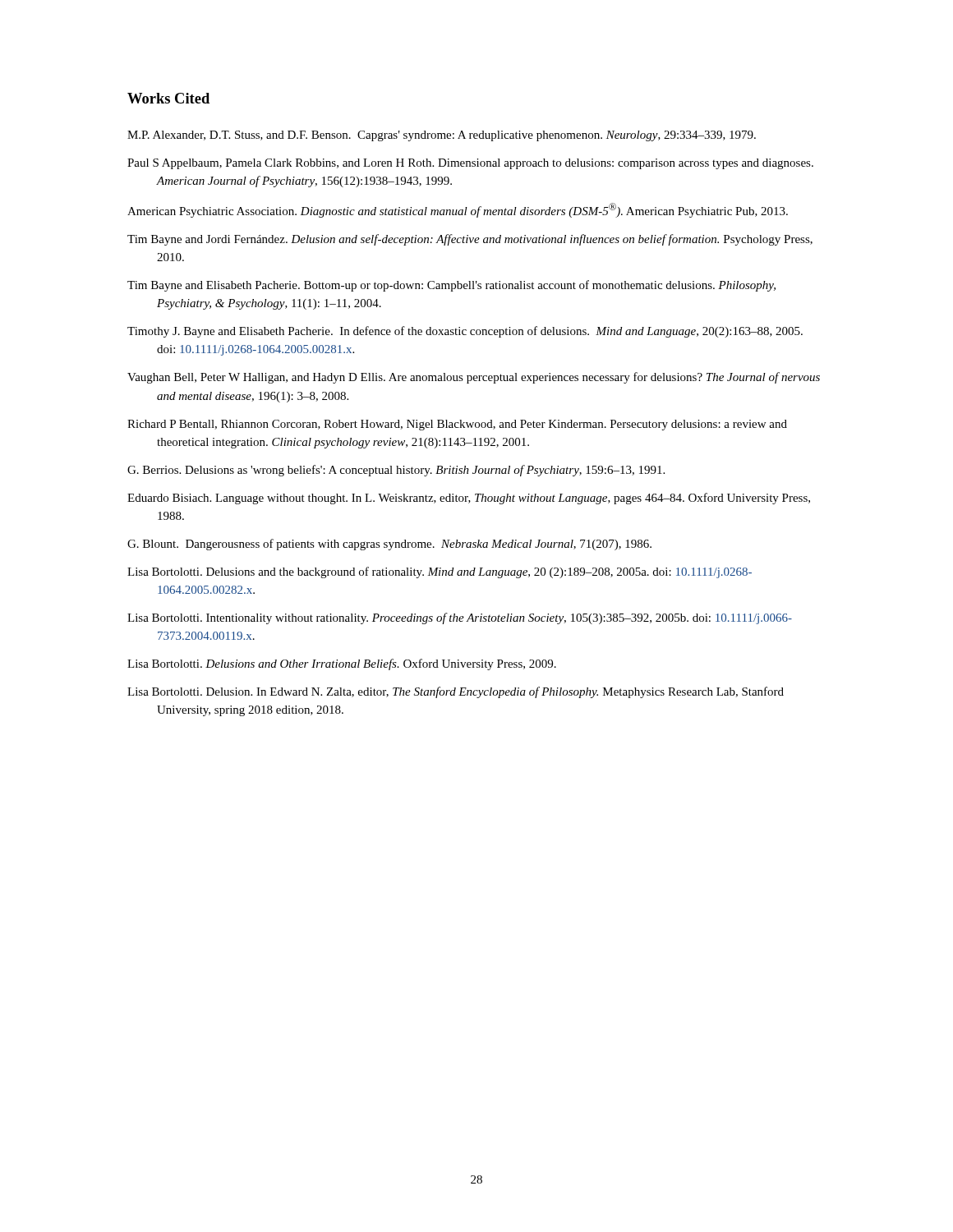Where is the passage that starts "M.P. Alexander, D.T. Stuss,"?
This screenshot has width=953, height=1232.
tap(442, 135)
